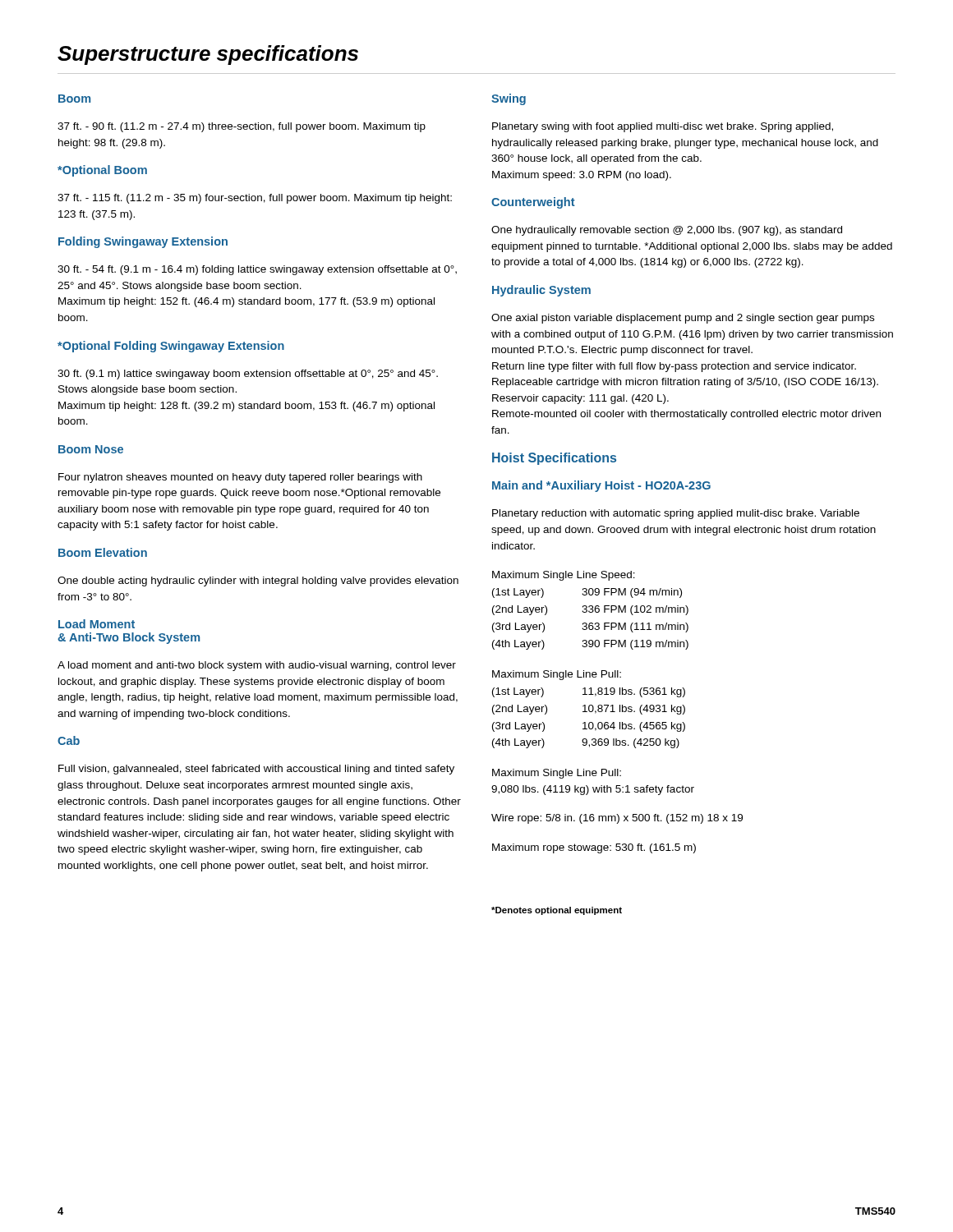Find the block starting "Maximum Single Line Speed: (1st Layer)309 FPM"
The width and height of the screenshot is (953, 1232).
pyautogui.click(x=693, y=610)
